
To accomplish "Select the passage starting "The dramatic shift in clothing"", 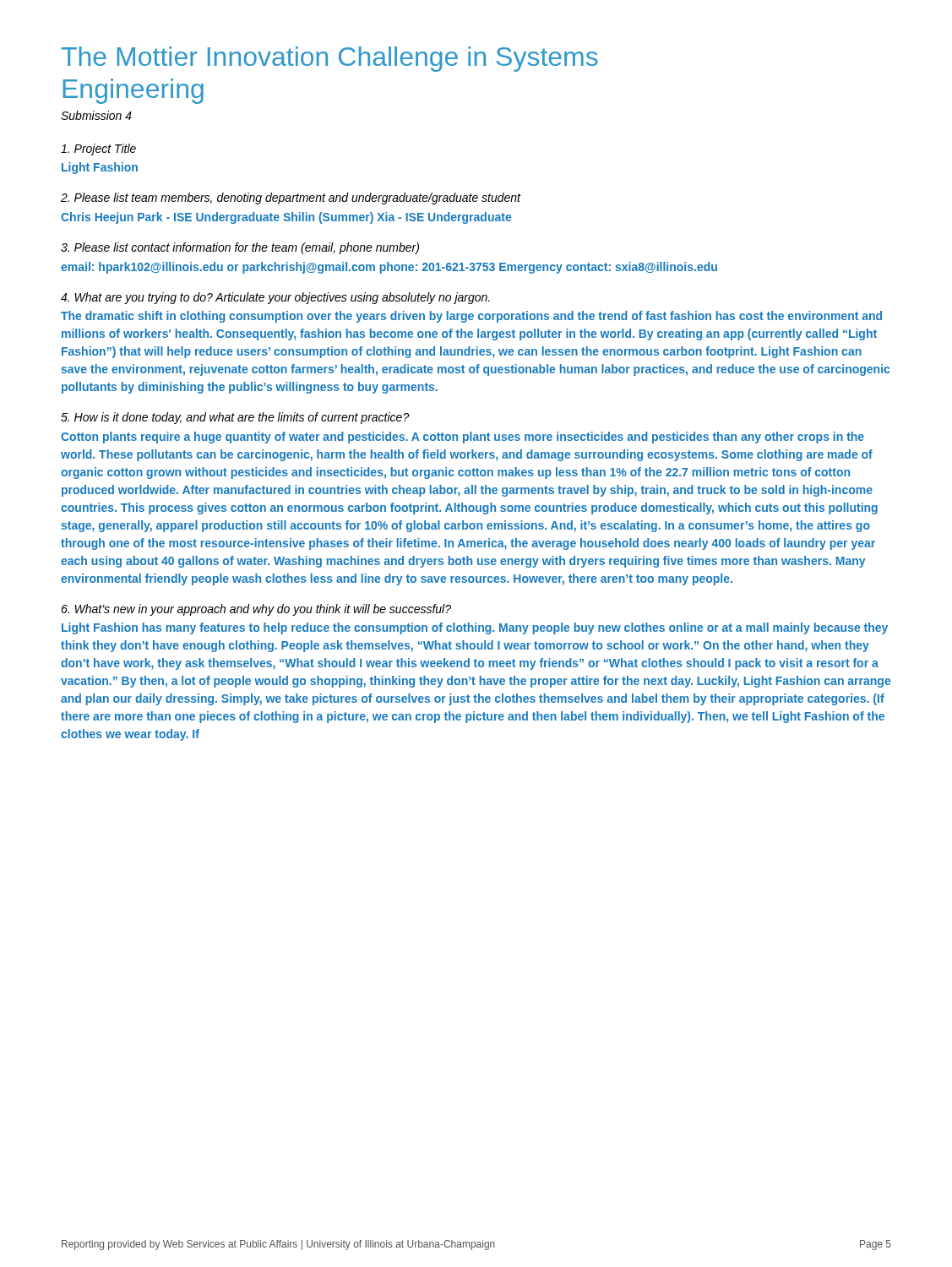I will point(476,352).
